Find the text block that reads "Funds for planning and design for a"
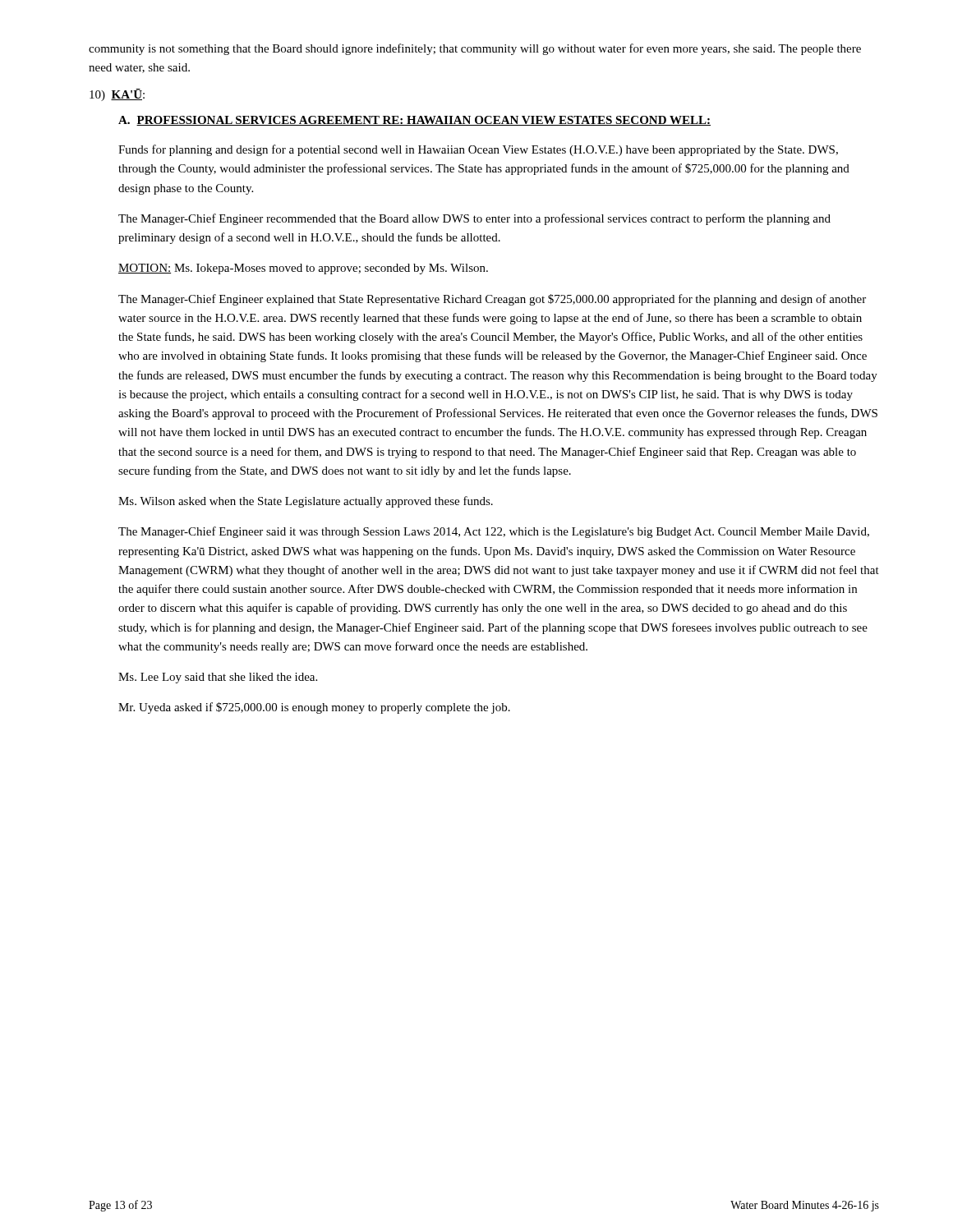Image resolution: width=953 pixels, height=1232 pixels. (x=484, y=169)
